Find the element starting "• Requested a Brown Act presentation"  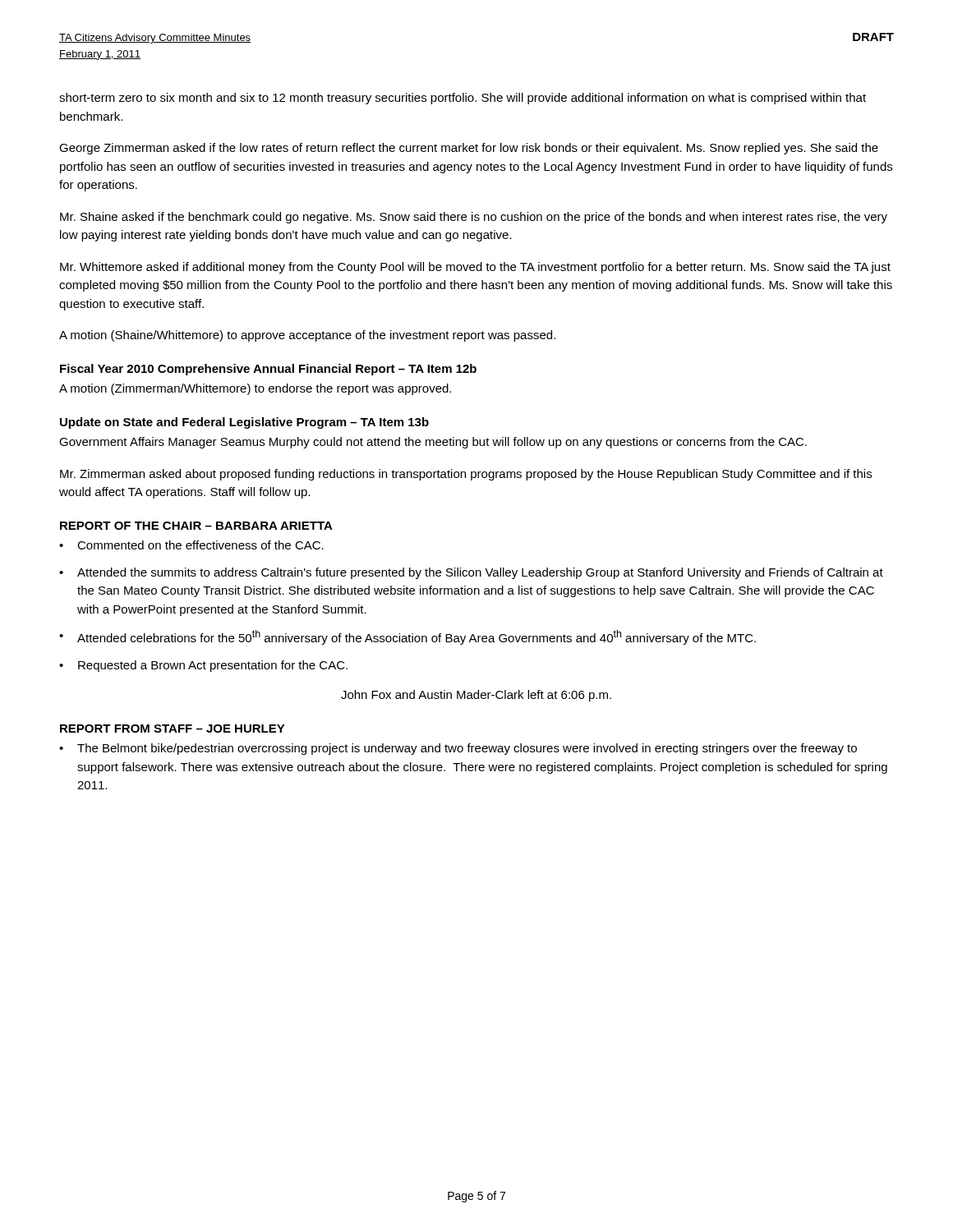203,666
